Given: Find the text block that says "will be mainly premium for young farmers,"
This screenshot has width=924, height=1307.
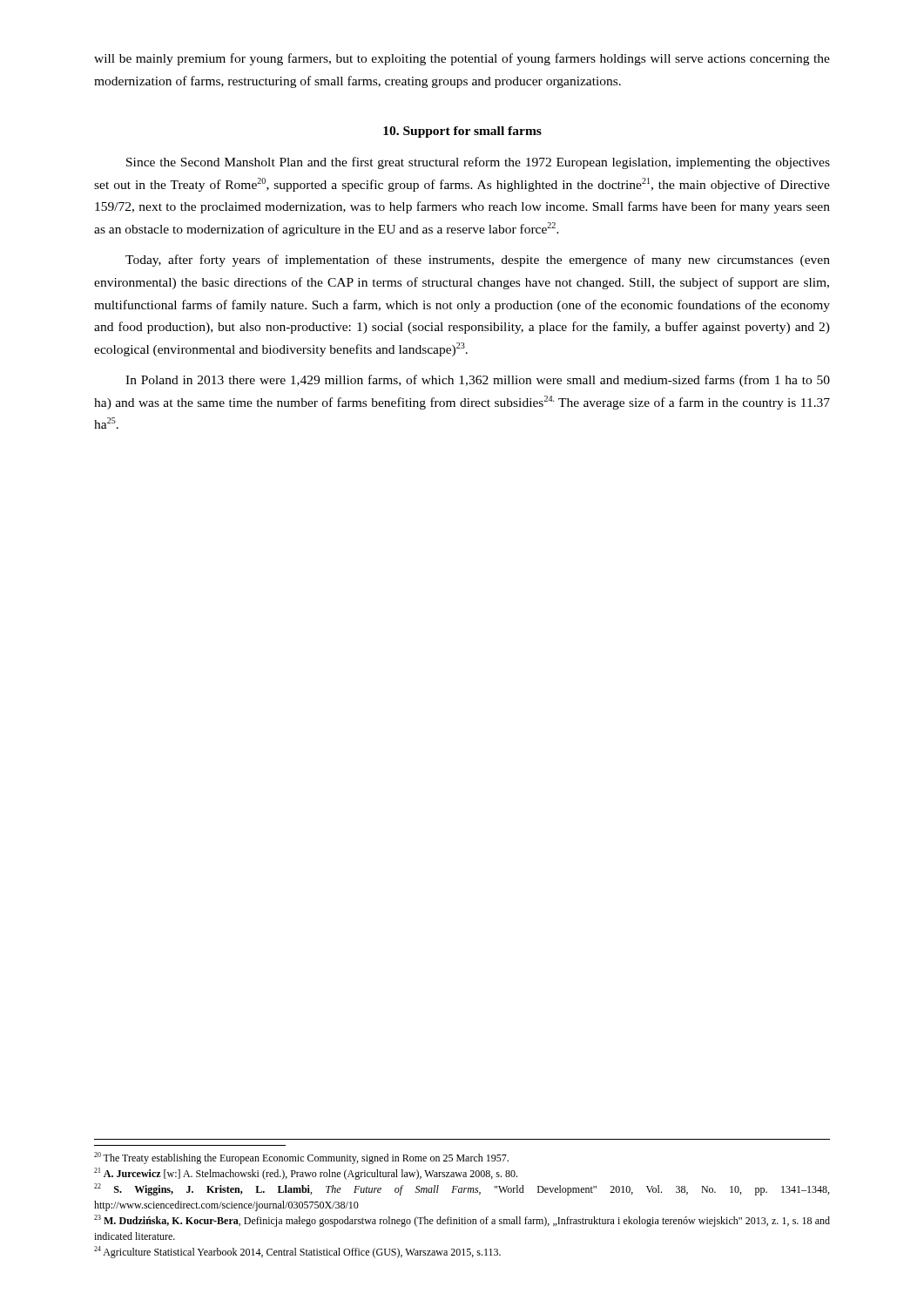Looking at the screenshot, I should 462,69.
